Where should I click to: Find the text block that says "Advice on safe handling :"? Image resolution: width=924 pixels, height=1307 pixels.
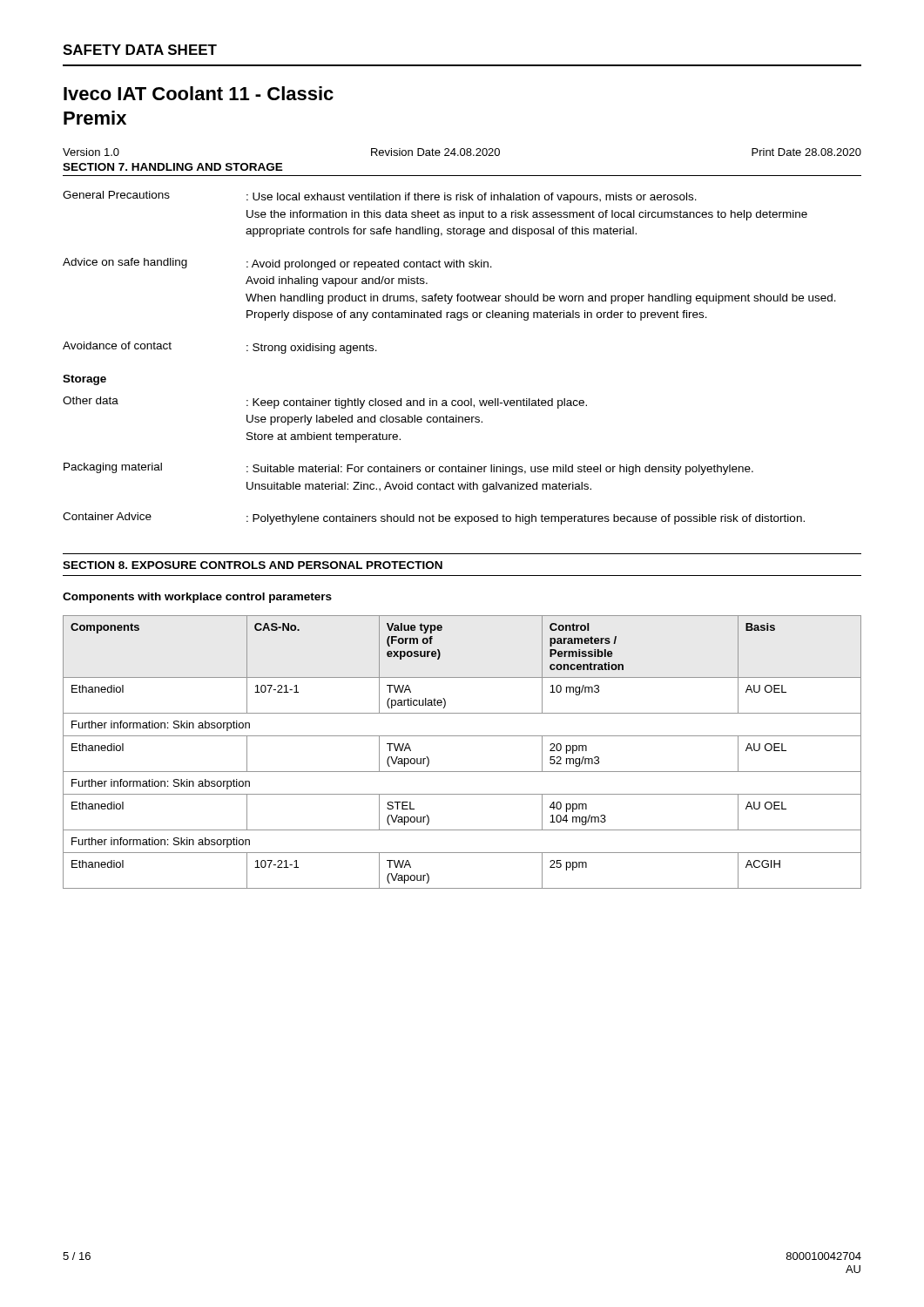tap(462, 289)
